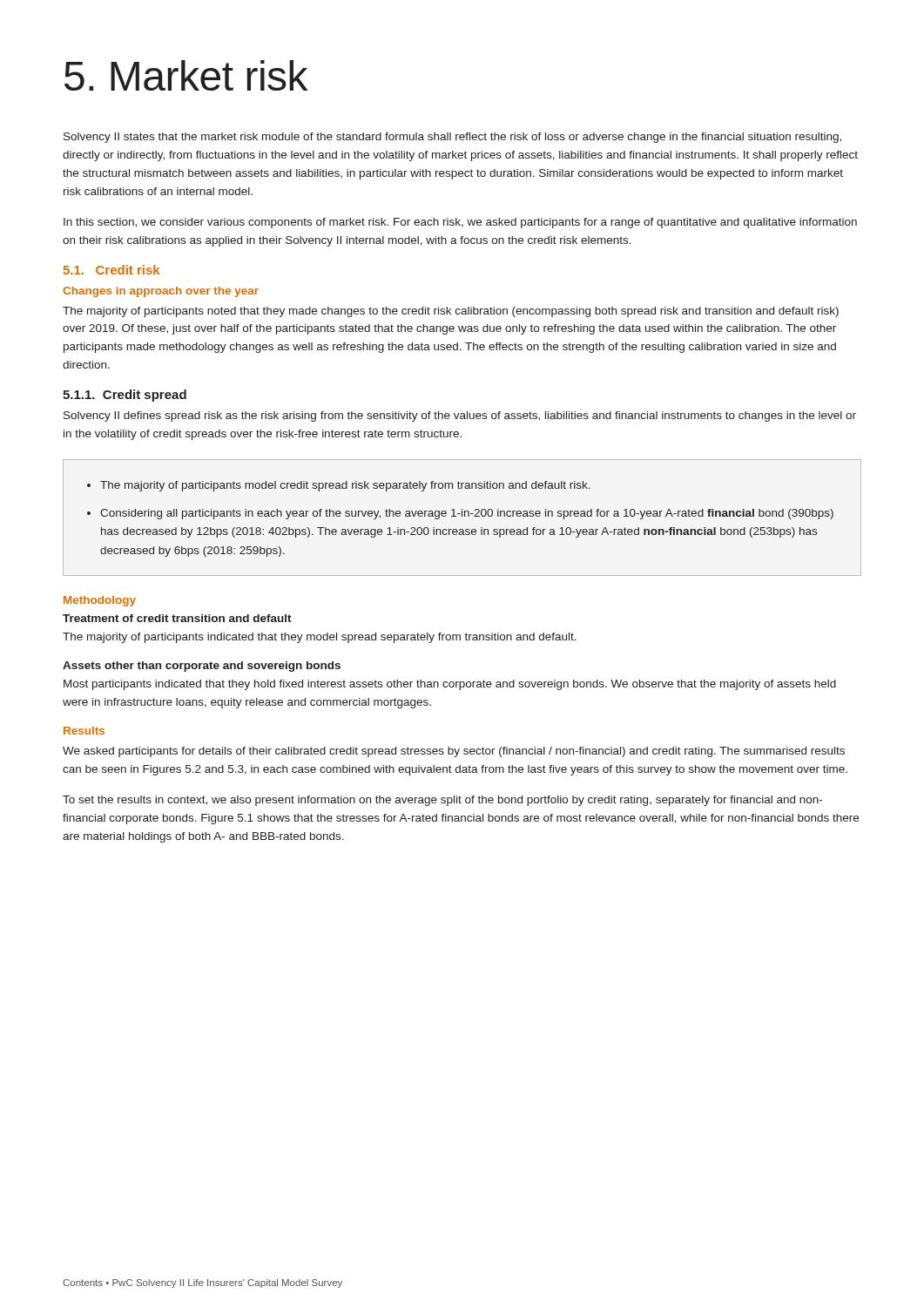Navigate to the element starting "Most participants indicated that they"
The width and height of the screenshot is (924, 1307).
point(450,693)
